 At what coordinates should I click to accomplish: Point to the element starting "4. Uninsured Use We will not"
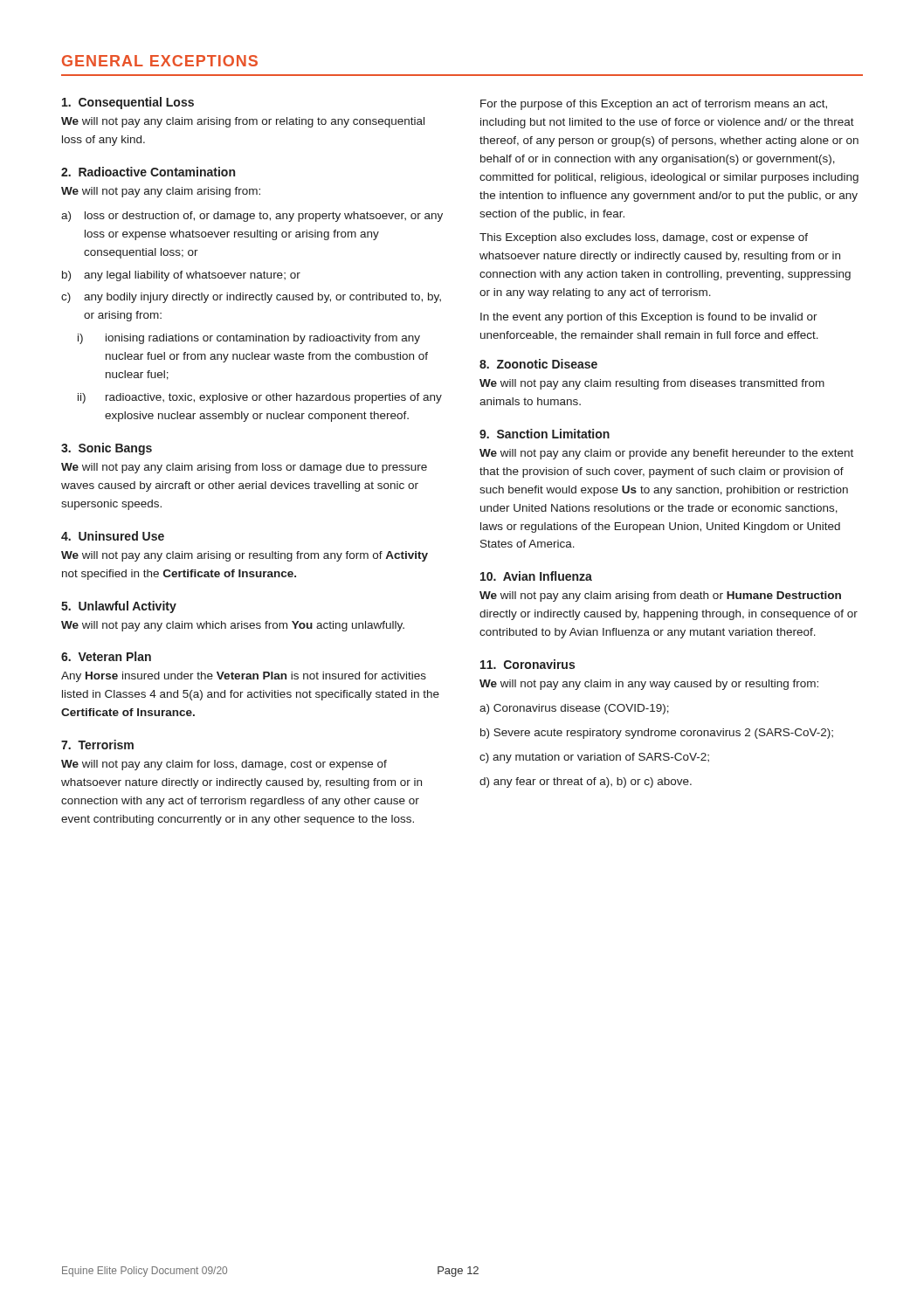click(x=253, y=556)
